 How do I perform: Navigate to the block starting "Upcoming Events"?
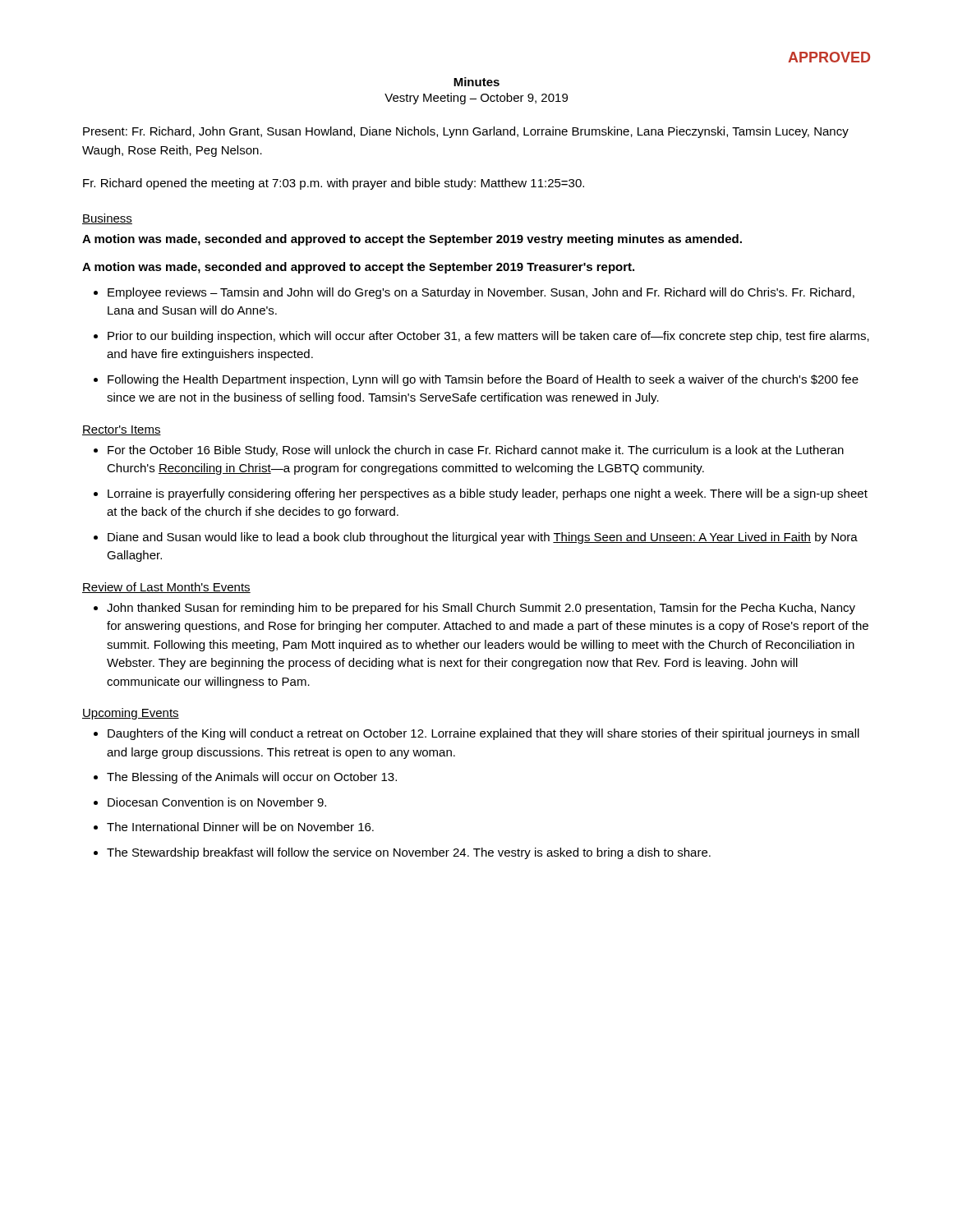click(x=130, y=713)
